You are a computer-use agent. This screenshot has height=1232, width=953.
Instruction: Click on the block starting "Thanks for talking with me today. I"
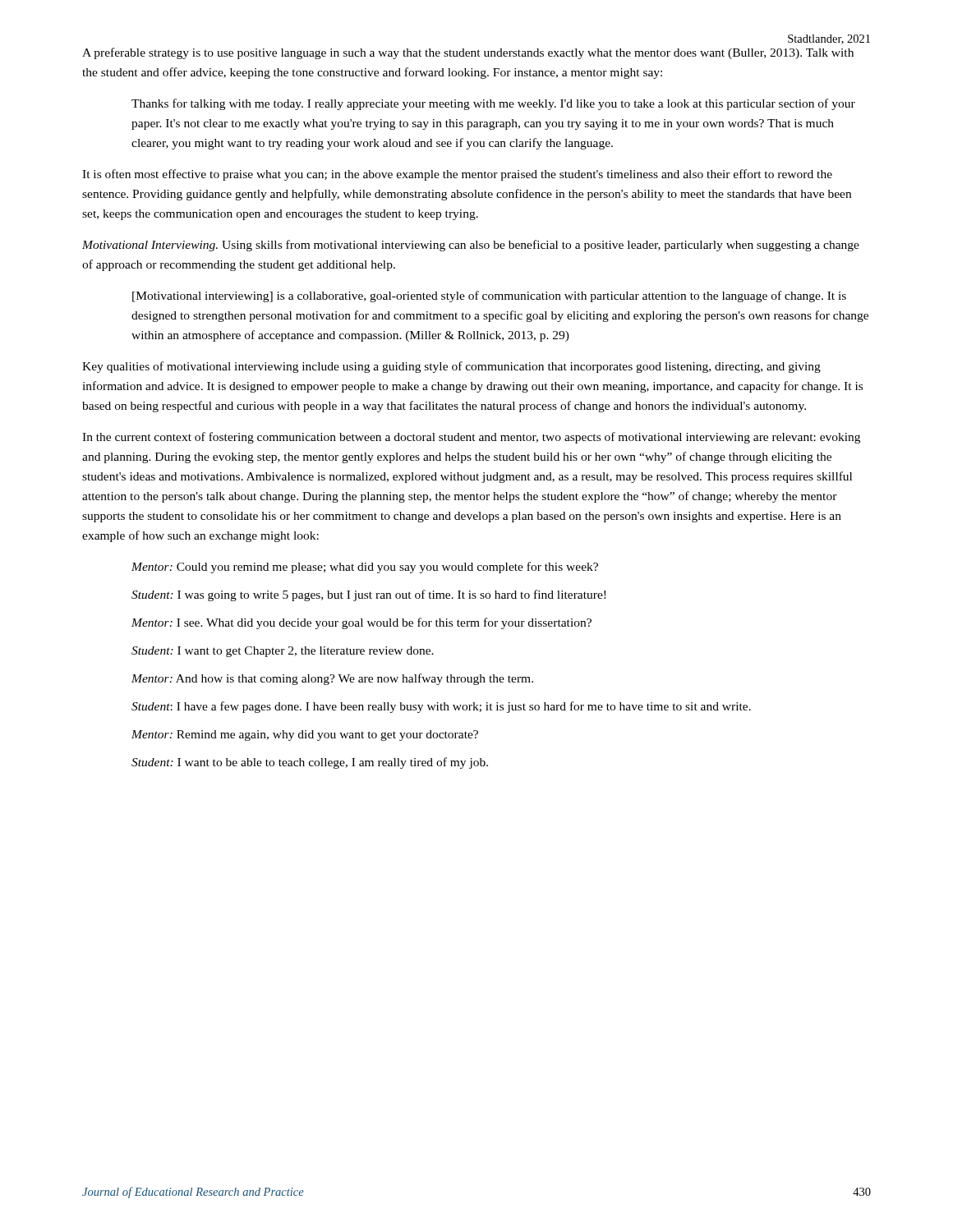(x=493, y=123)
